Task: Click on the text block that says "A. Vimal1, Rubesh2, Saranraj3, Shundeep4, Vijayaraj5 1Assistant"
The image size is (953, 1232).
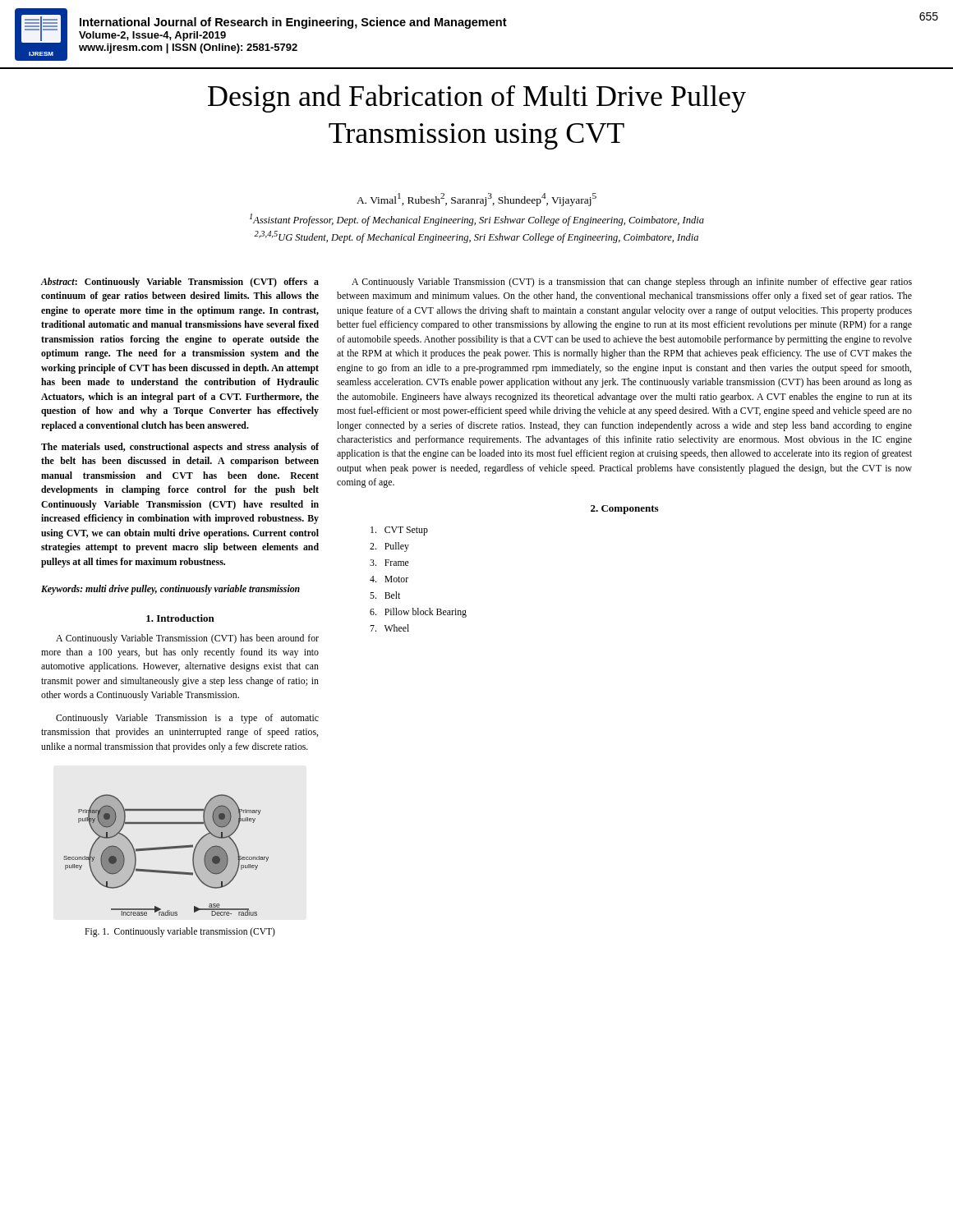Action: tap(476, 218)
